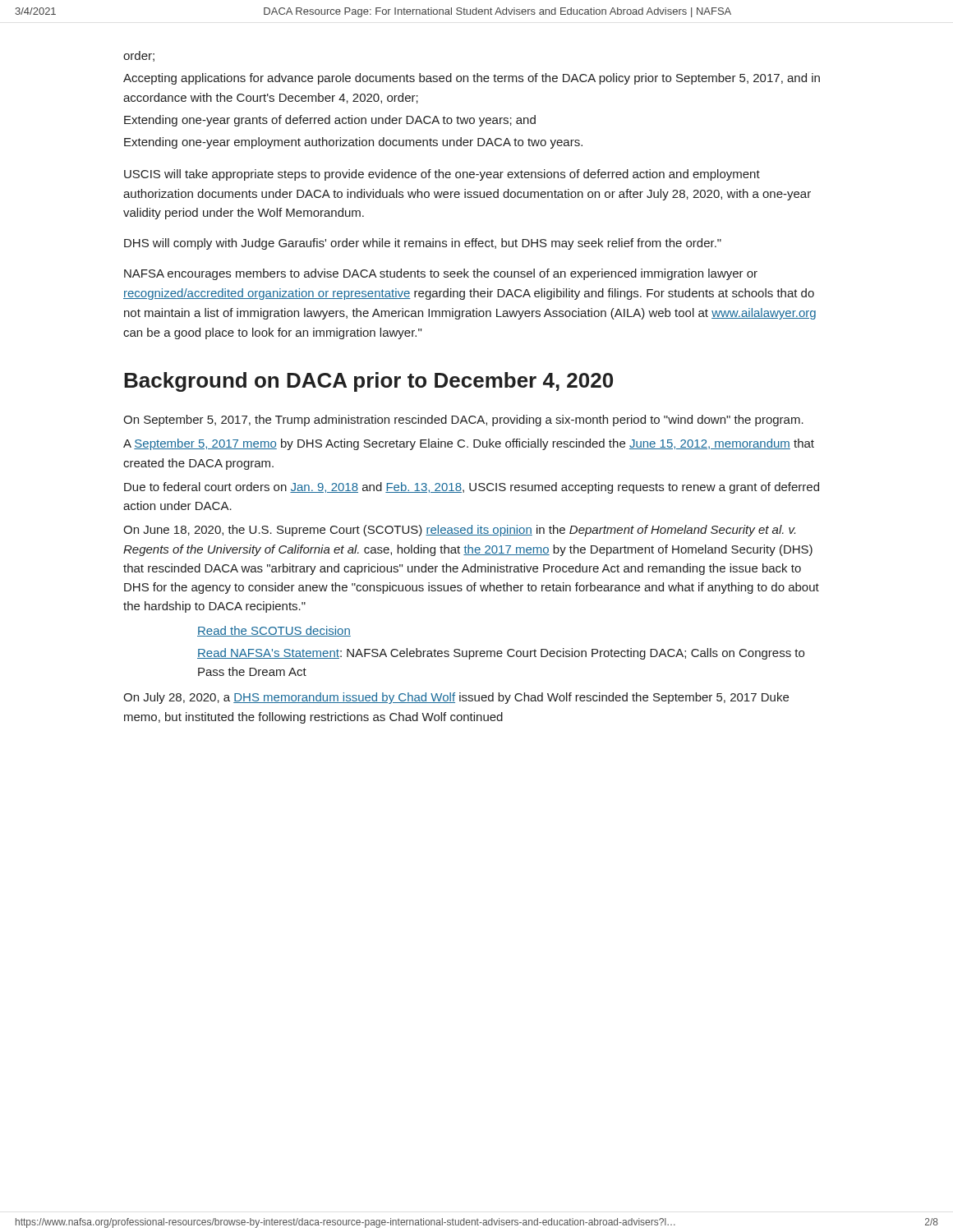Find the element starting "Extending one-year employment authorization documents under DACA to"

pyautogui.click(x=353, y=142)
